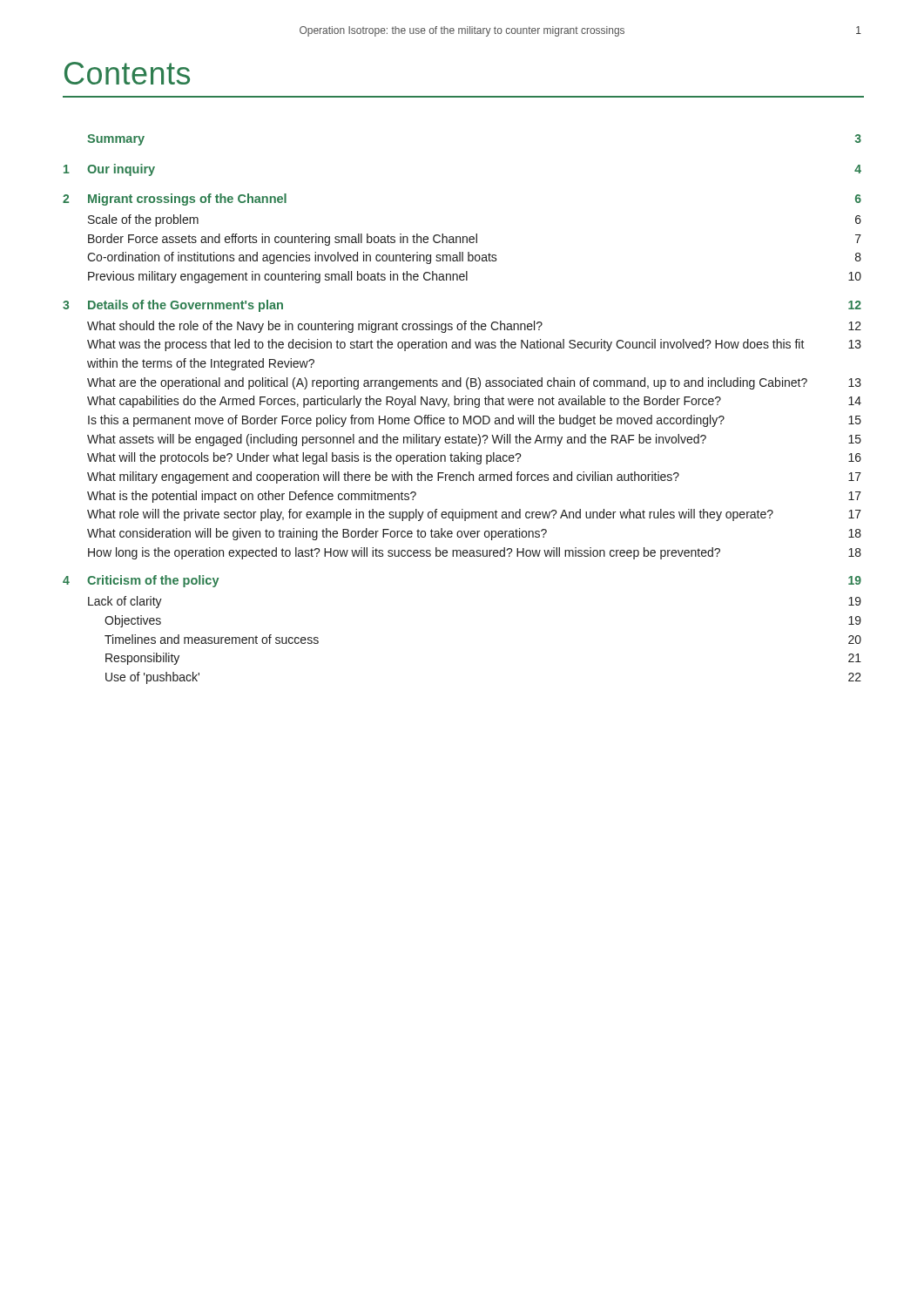Locate the block of text that opens with "What assets will be"

(474, 440)
